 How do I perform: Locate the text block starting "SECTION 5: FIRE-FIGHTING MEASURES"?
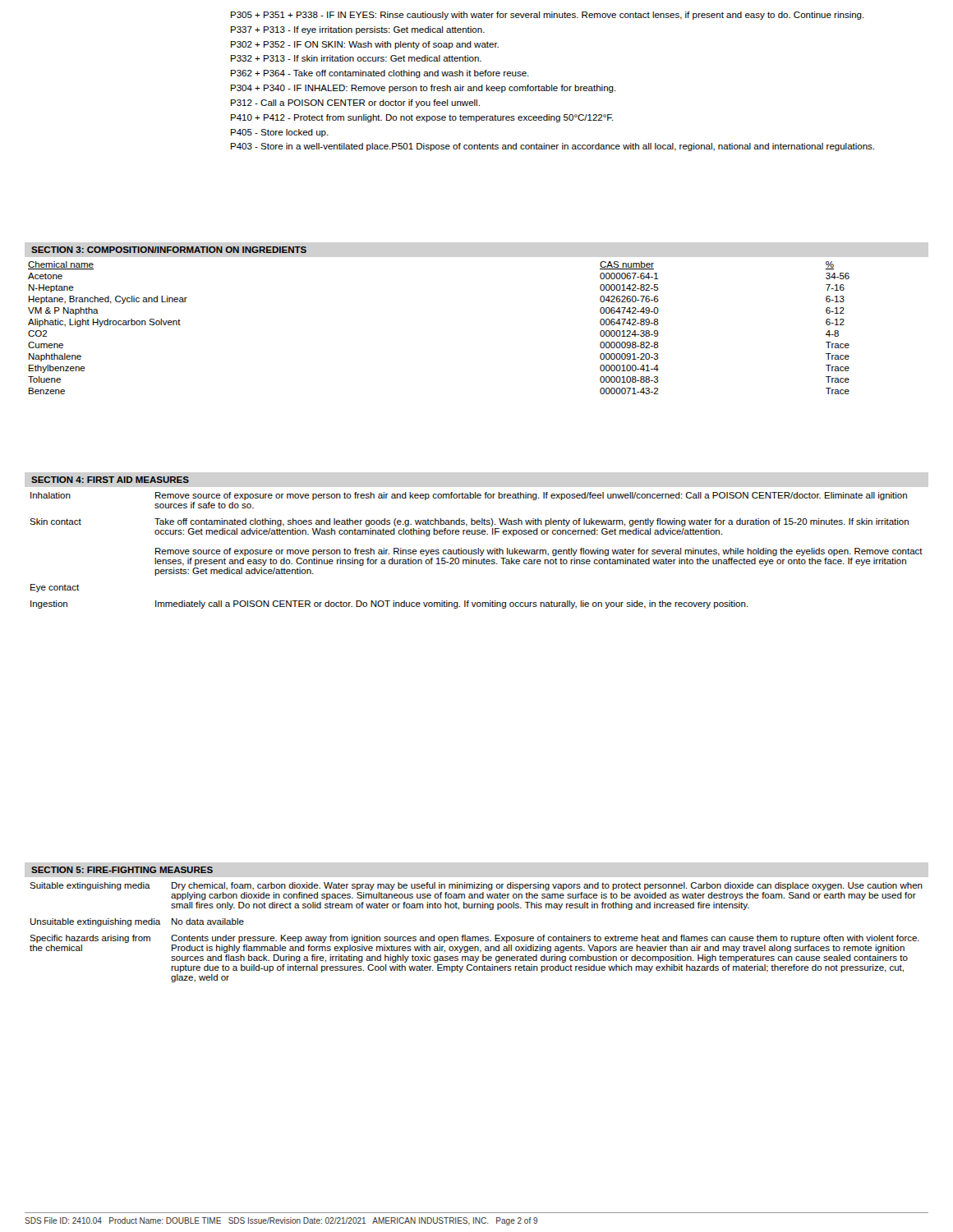coord(122,870)
